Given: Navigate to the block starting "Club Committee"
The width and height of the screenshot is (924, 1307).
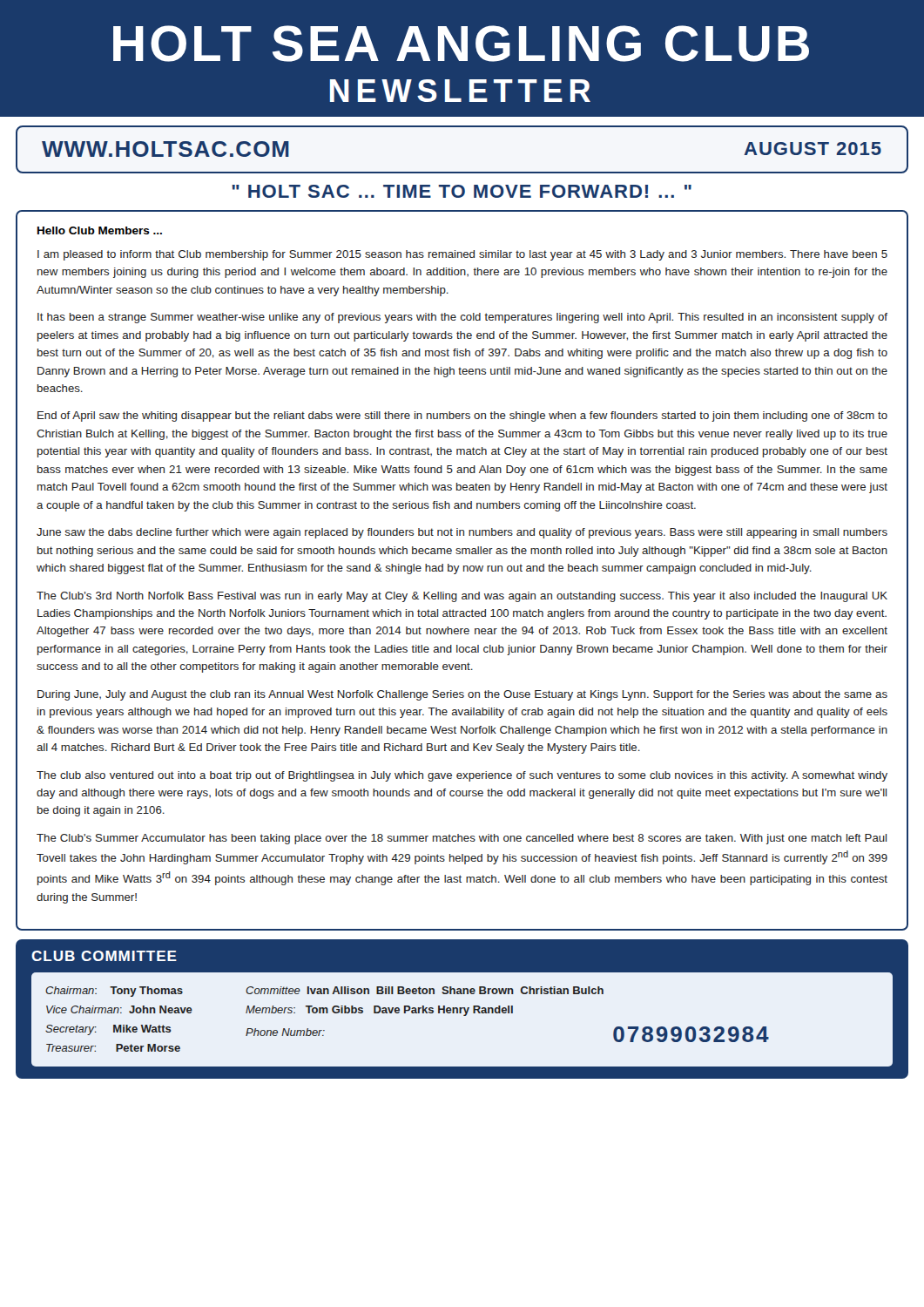Looking at the screenshot, I should [104, 956].
